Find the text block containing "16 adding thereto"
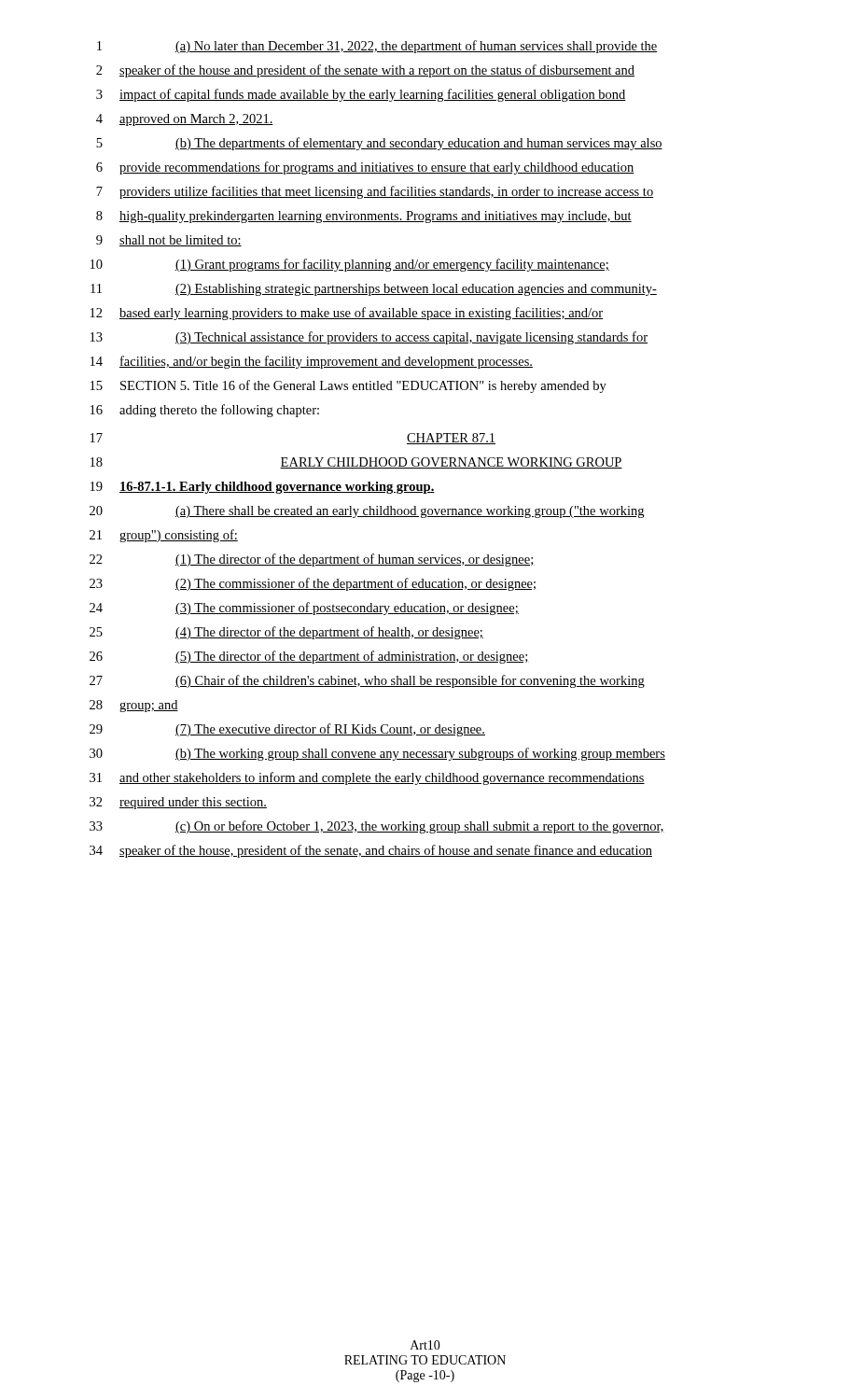Screen dimensions: 1400x850 [x=205, y=411]
